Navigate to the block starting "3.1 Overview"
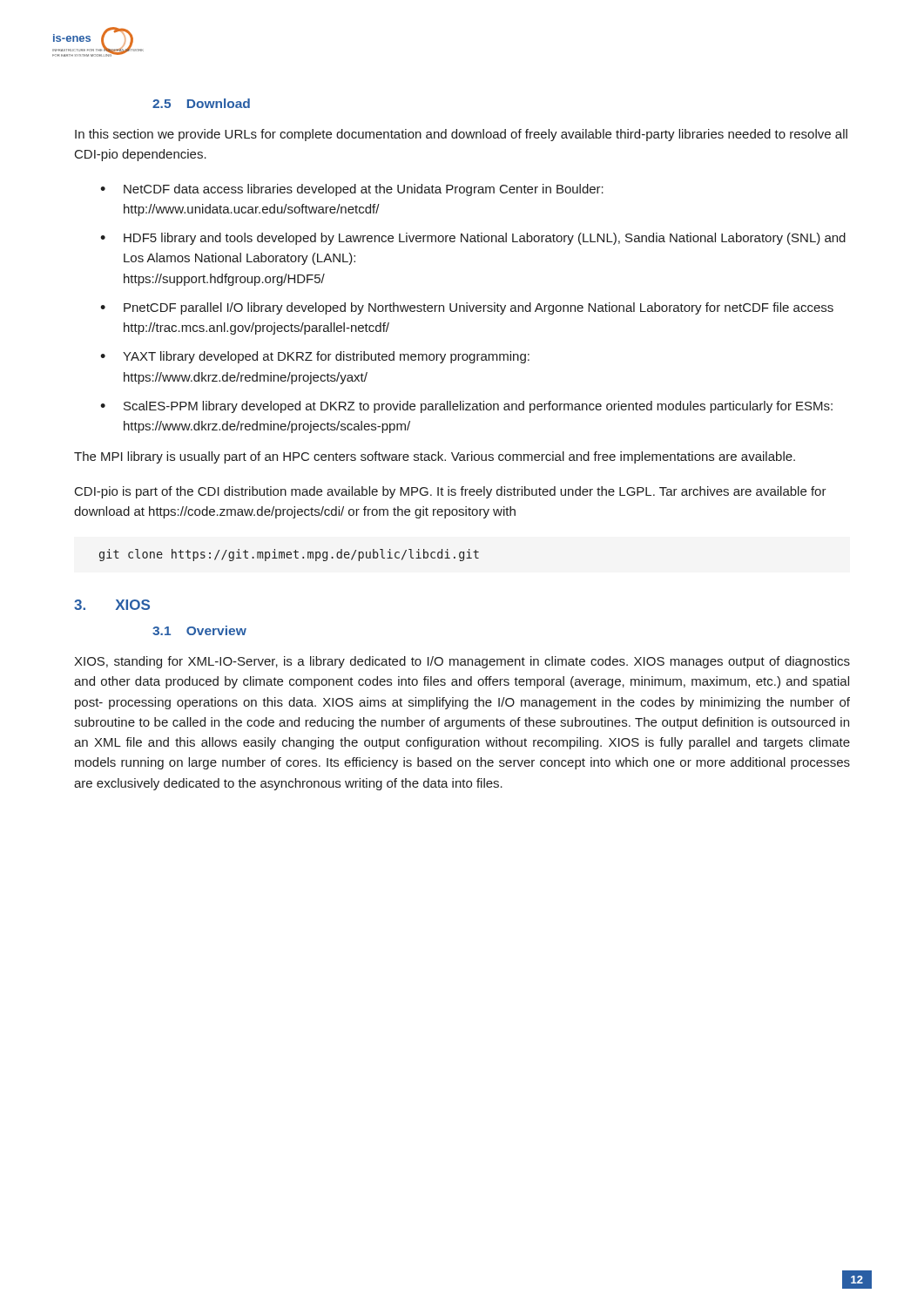 (199, 630)
